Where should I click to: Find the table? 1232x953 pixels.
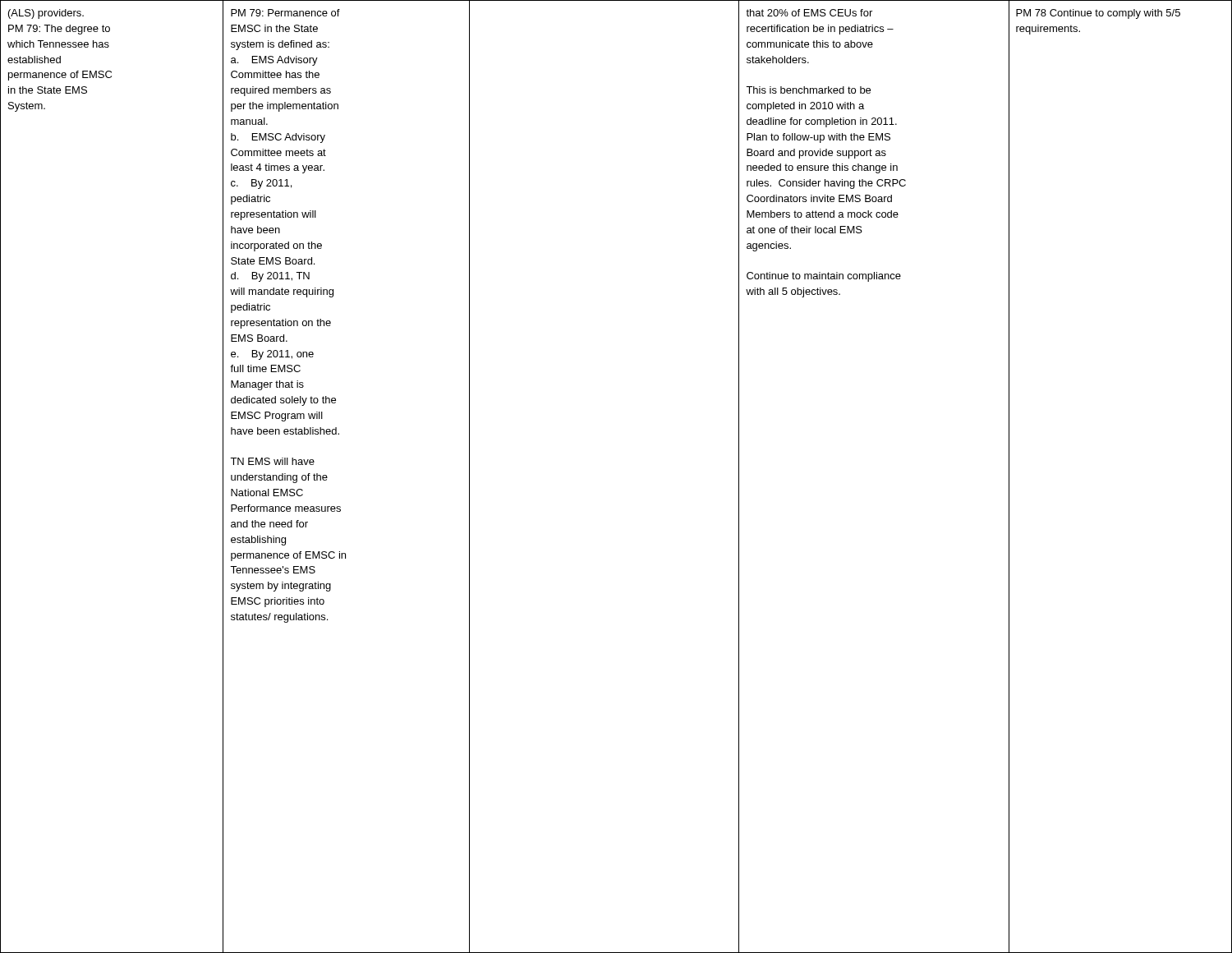(616, 476)
